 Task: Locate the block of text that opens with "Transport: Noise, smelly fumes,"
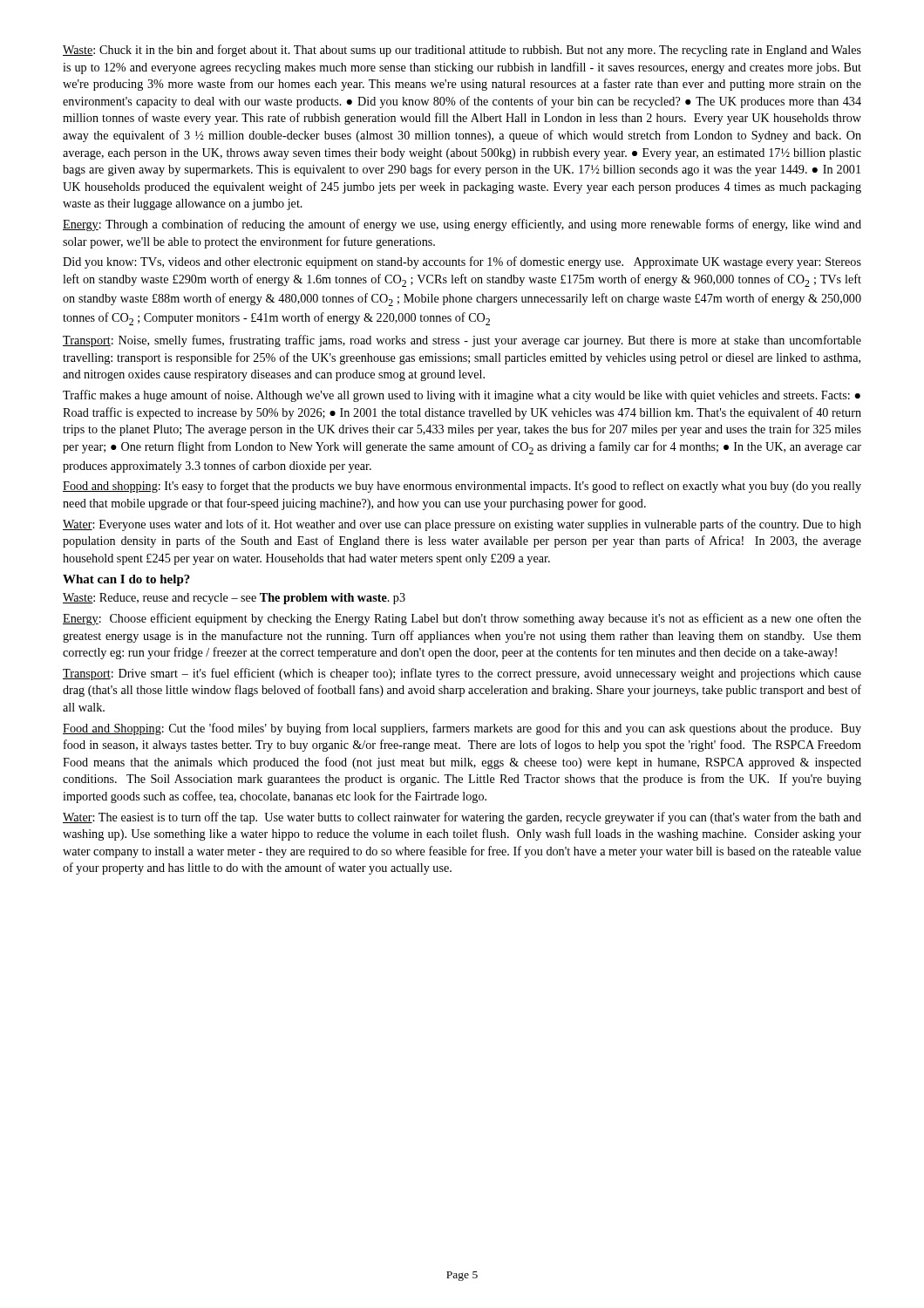click(462, 358)
